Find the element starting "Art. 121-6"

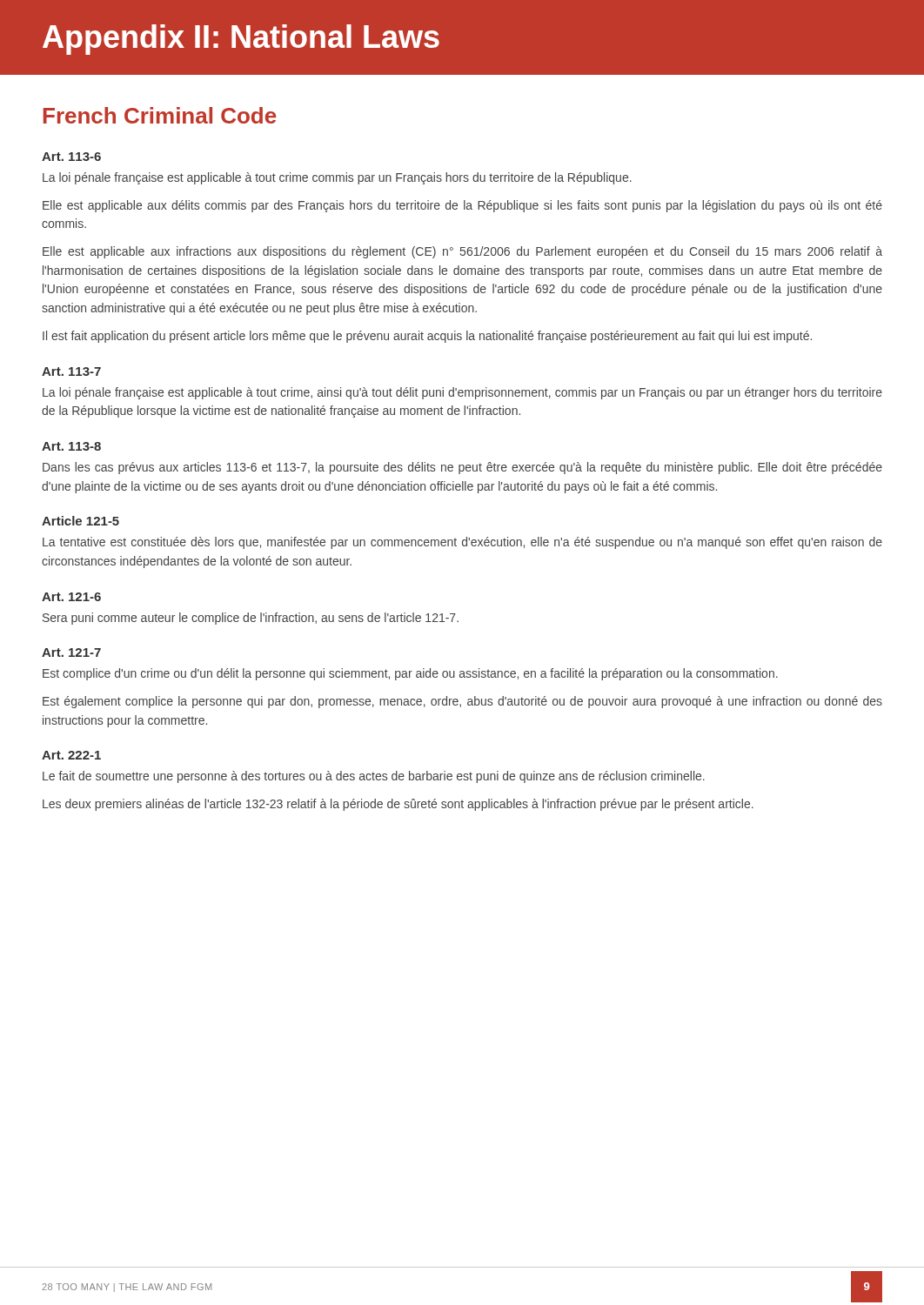(71, 597)
